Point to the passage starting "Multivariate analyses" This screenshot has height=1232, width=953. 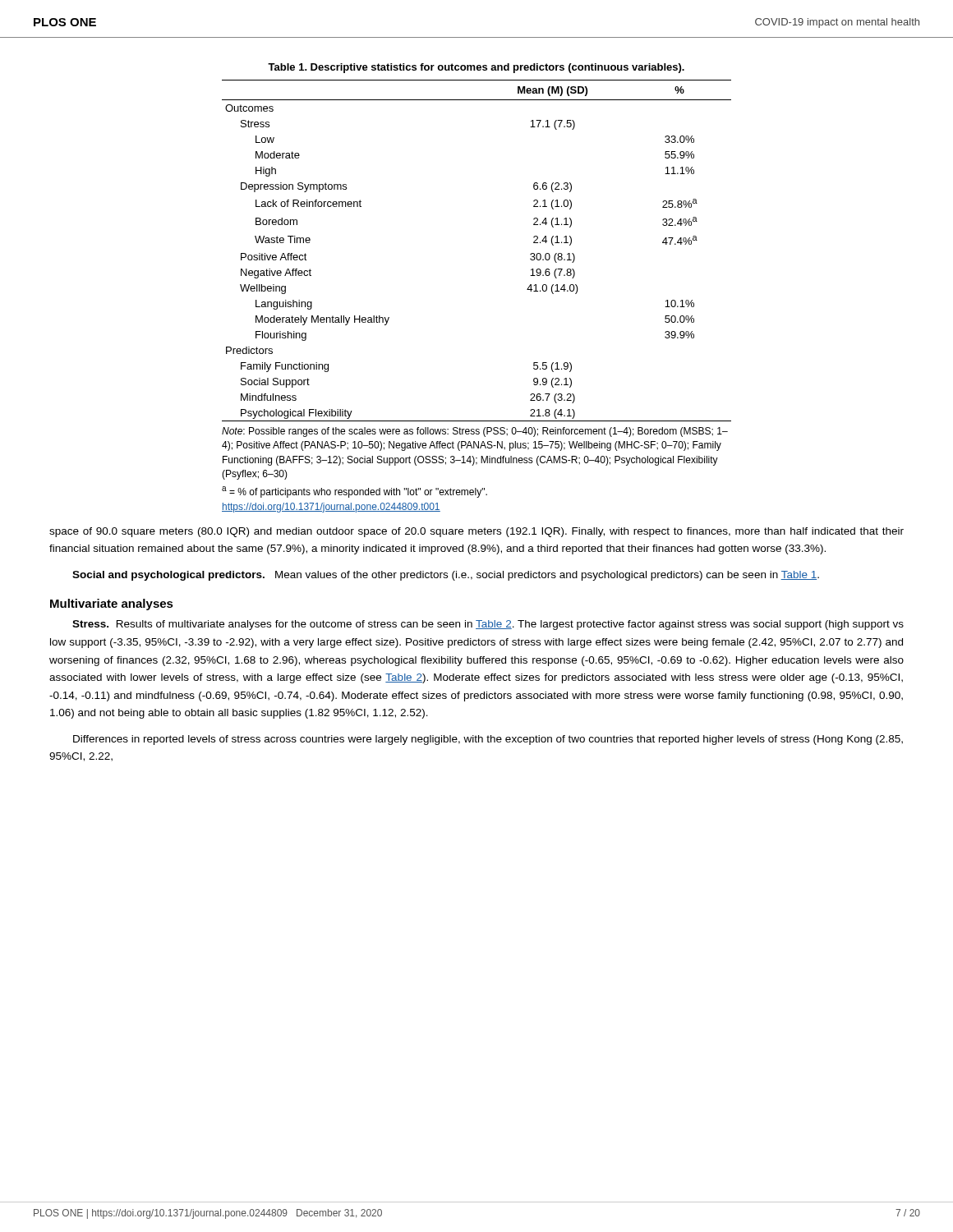point(111,604)
